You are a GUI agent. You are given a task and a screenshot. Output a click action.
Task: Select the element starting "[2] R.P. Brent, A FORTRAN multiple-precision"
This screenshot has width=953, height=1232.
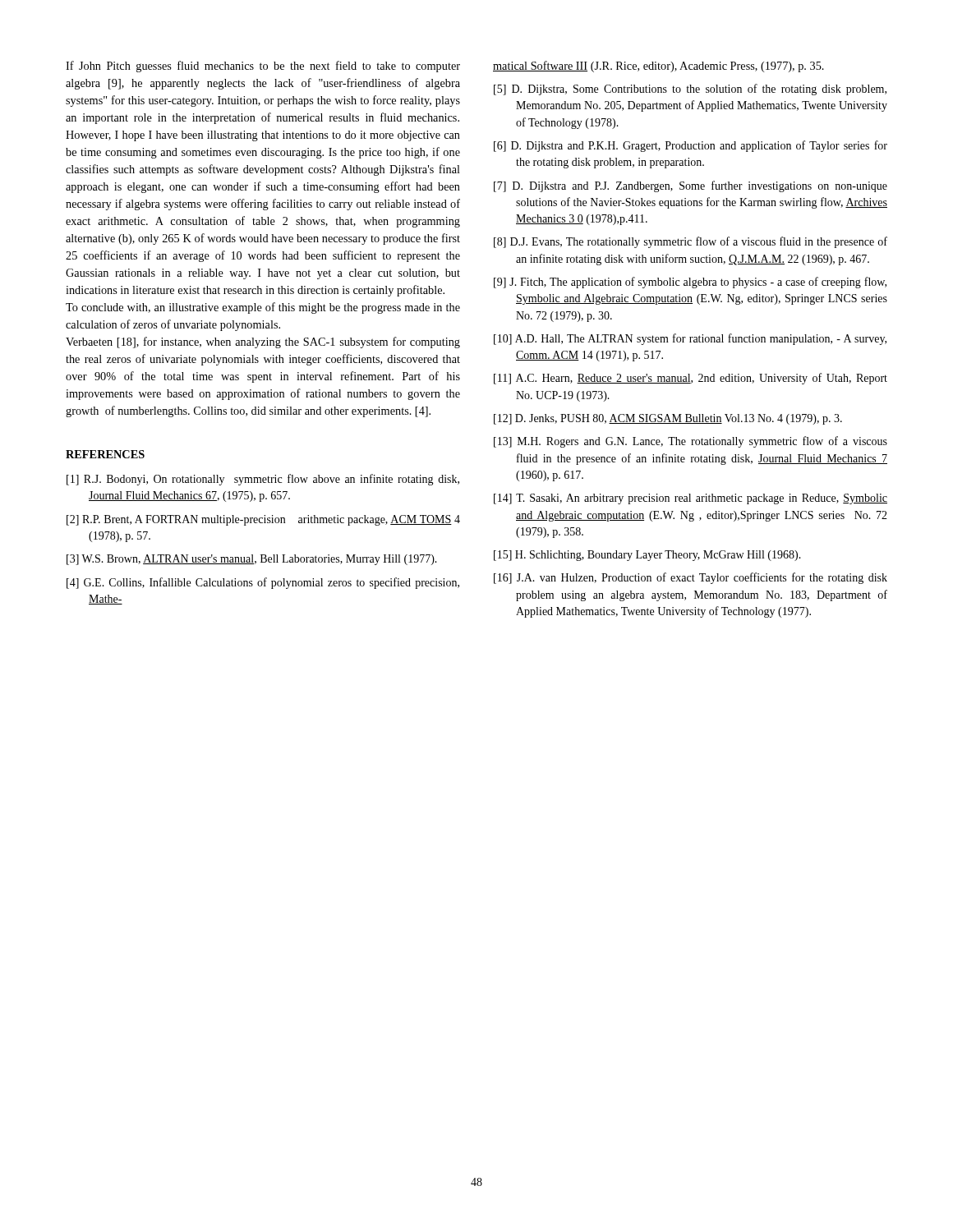(x=263, y=528)
